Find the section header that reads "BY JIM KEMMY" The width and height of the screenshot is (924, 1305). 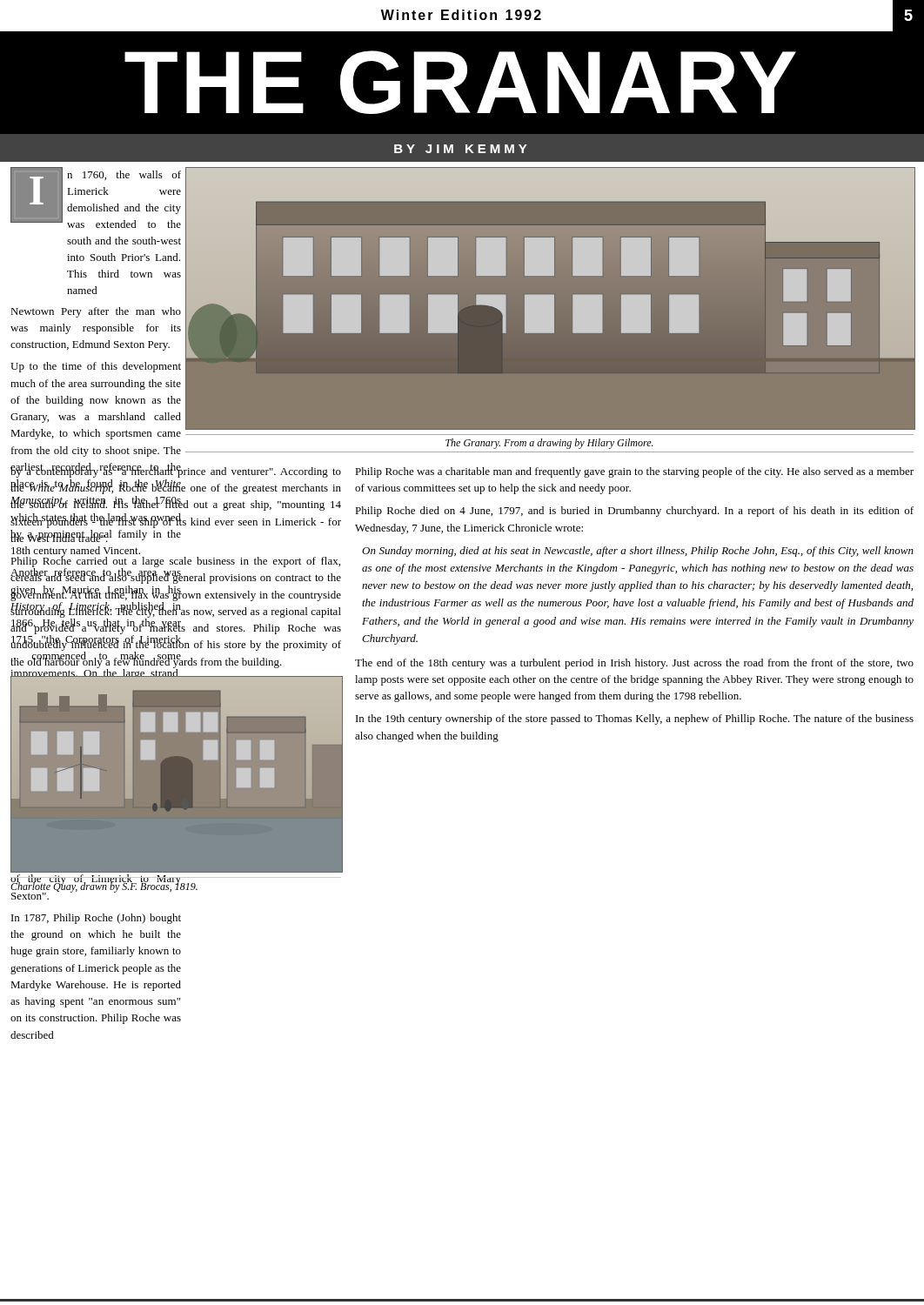point(462,148)
